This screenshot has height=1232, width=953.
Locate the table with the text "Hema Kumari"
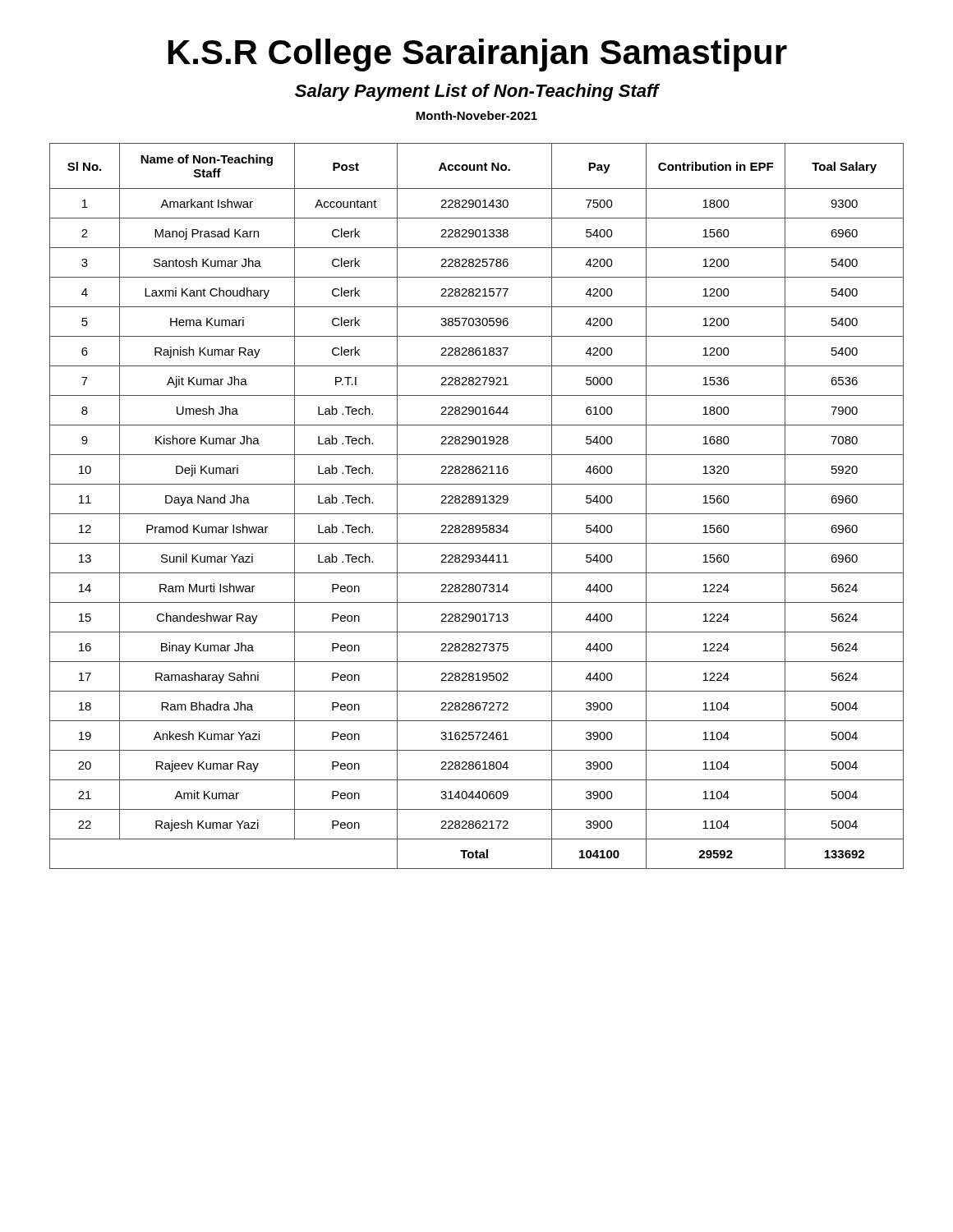point(476,506)
